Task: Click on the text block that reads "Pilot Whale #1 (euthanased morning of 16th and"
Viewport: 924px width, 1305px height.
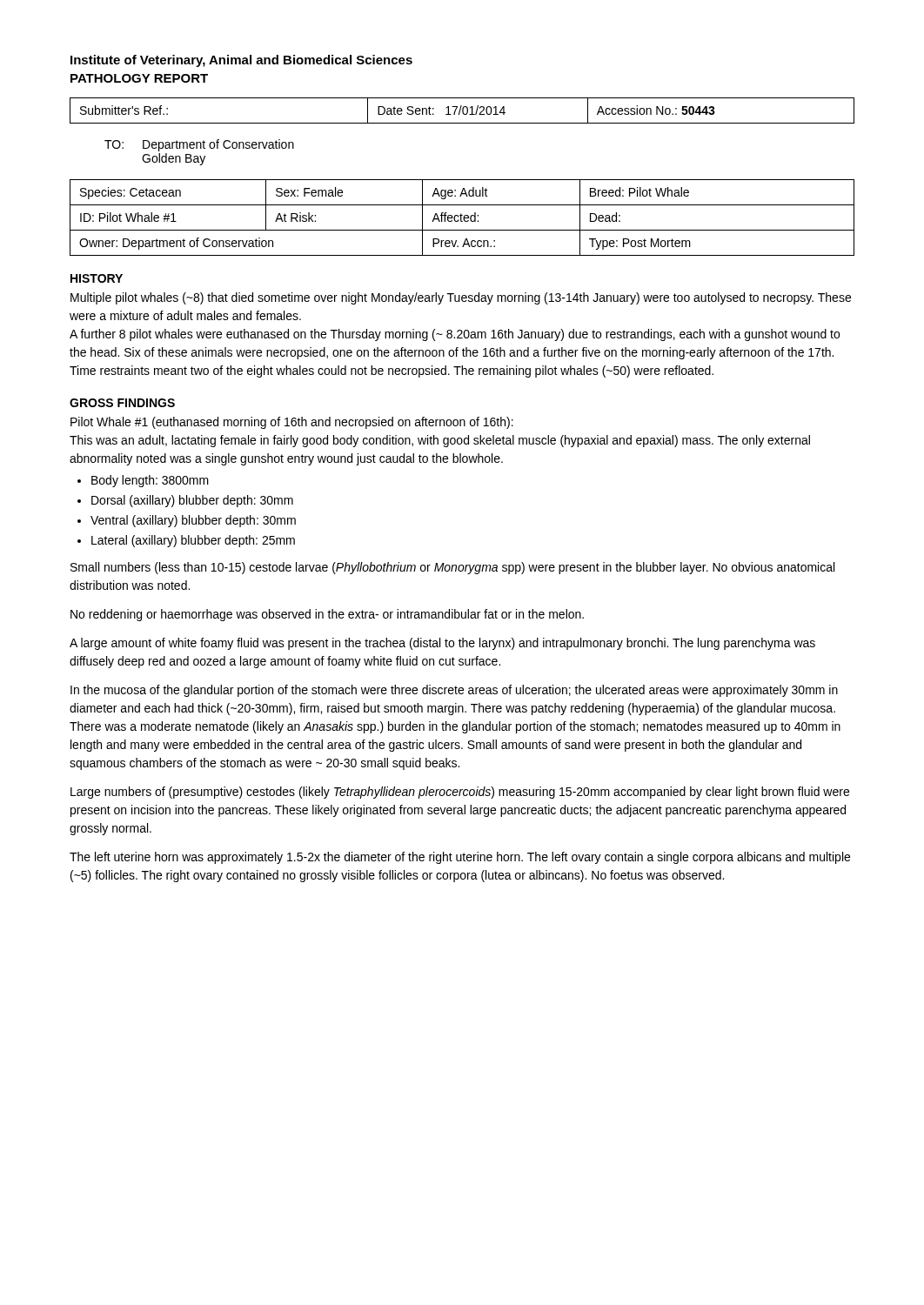Action: point(440,440)
